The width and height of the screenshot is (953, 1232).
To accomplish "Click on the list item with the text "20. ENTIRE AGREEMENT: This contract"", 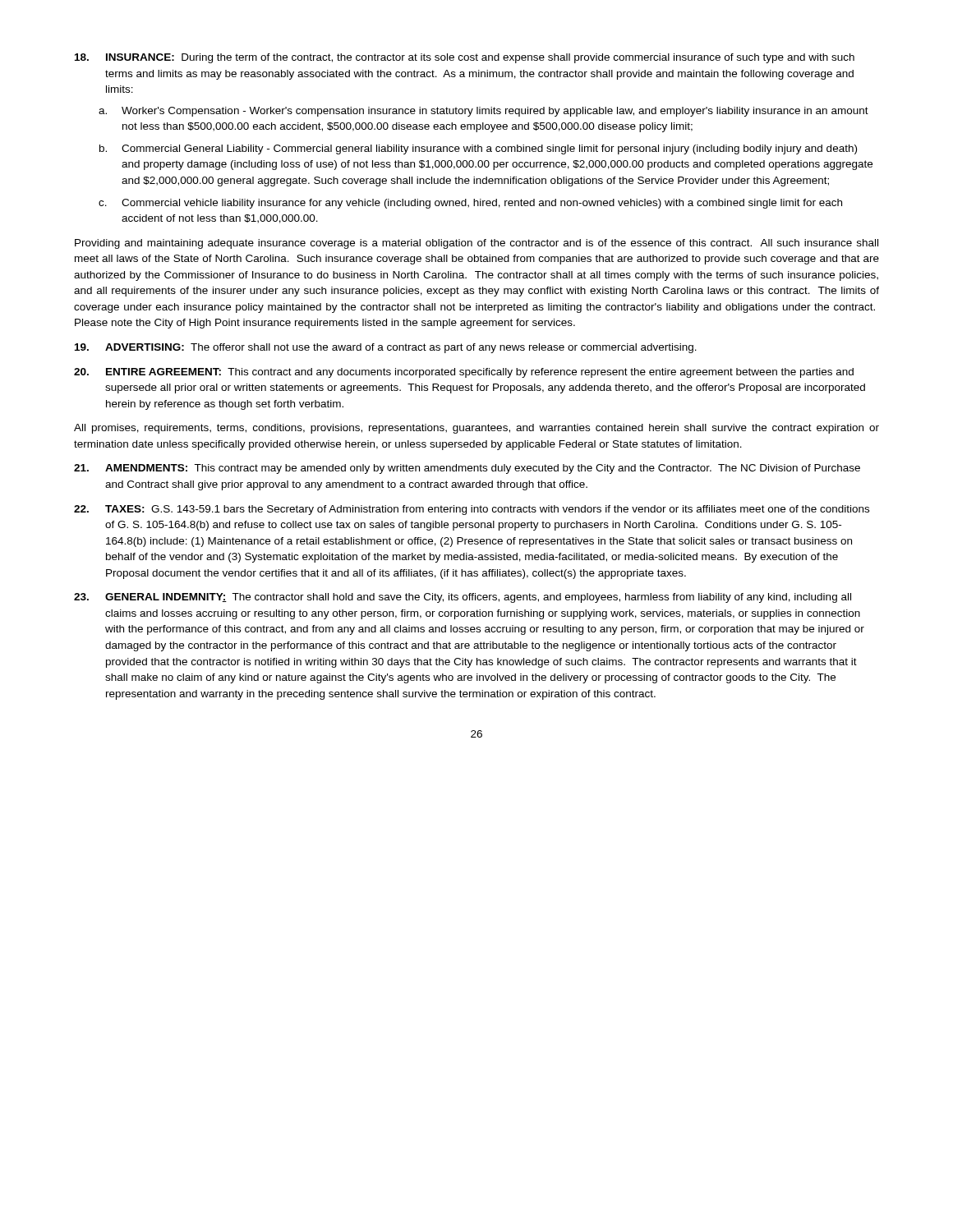I will [x=476, y=388].
